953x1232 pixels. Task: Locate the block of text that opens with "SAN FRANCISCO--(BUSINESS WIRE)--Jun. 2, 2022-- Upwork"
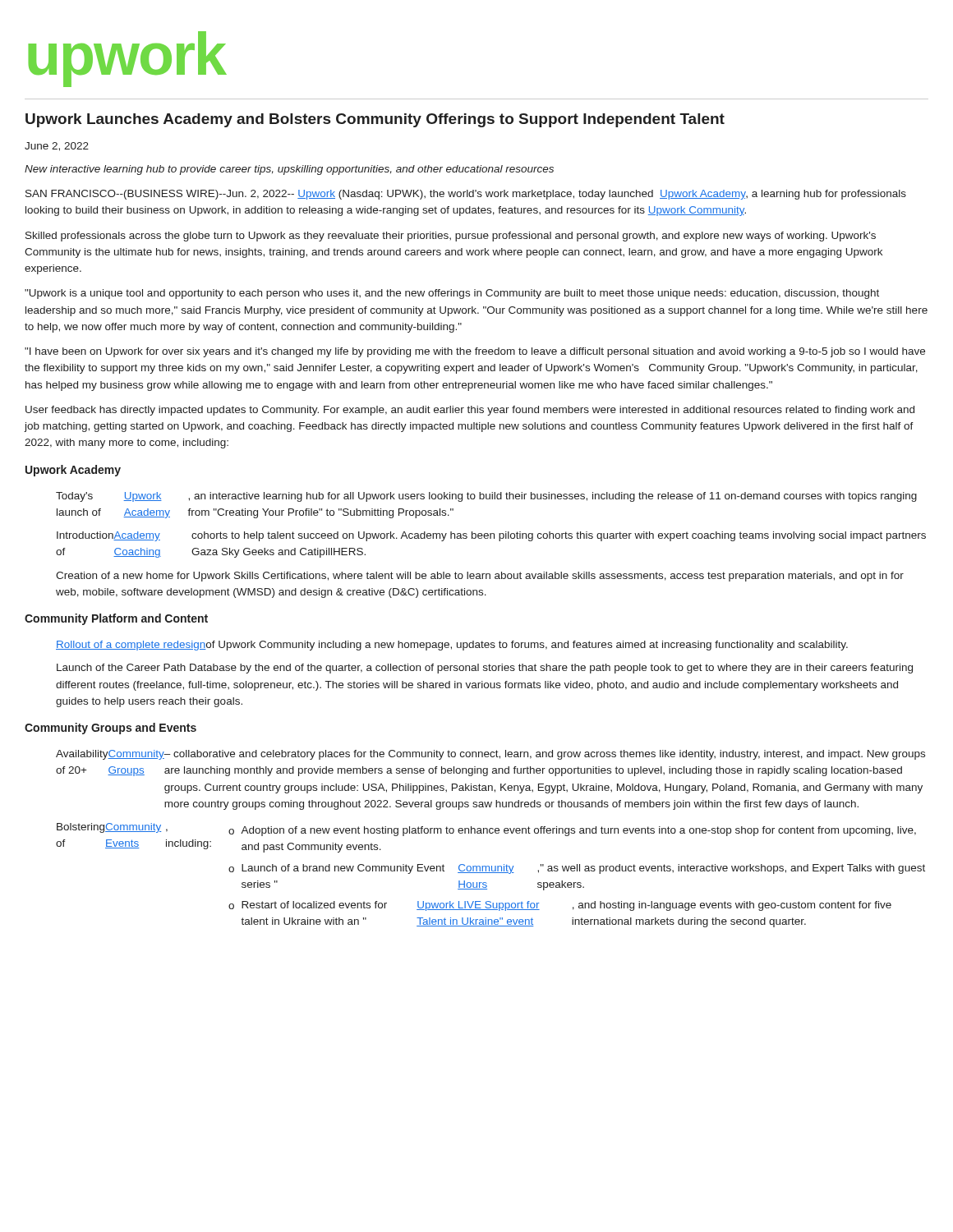point(465,202)
